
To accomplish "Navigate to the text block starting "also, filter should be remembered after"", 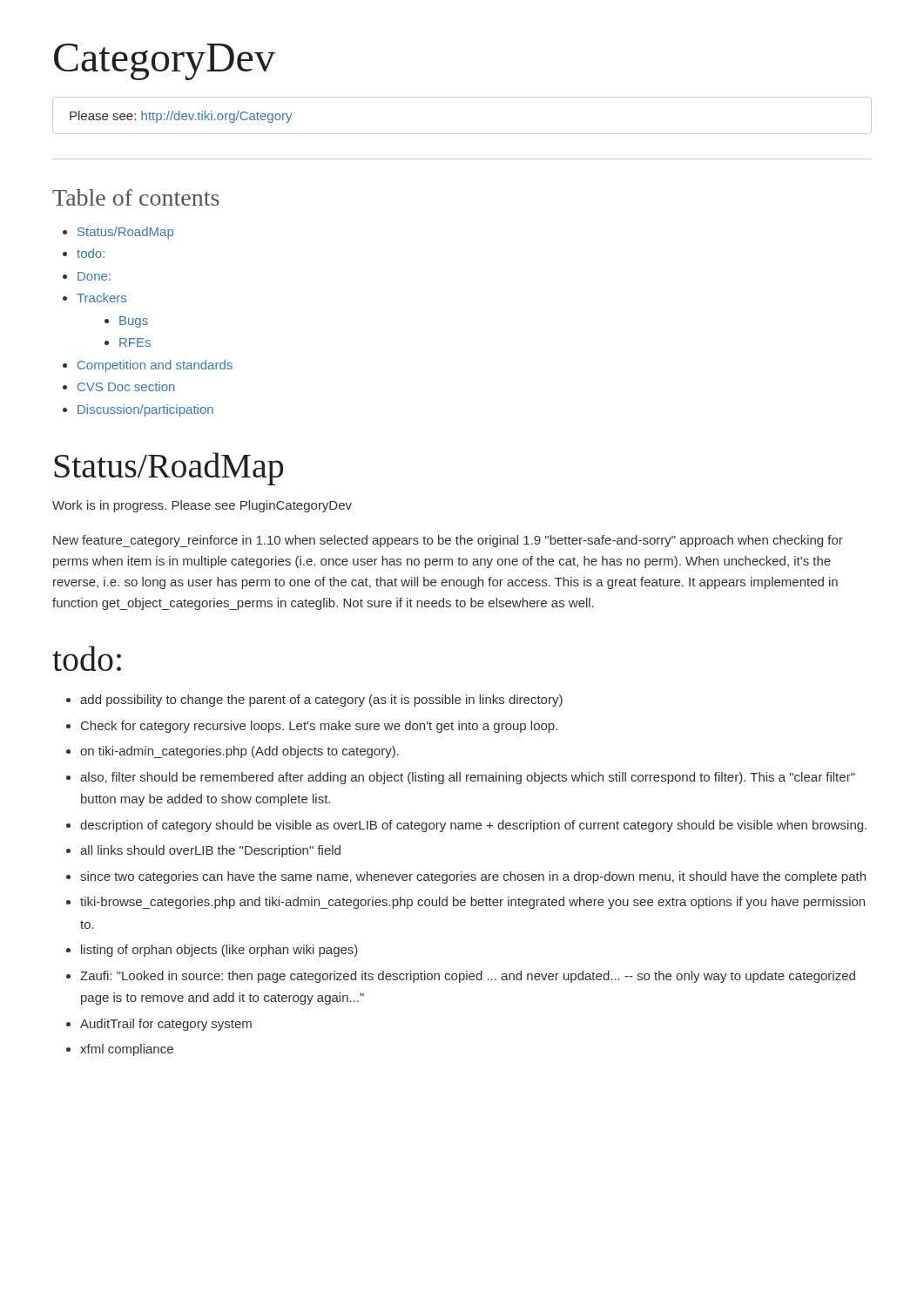I will pyautogui.click(x=476, y=788).
